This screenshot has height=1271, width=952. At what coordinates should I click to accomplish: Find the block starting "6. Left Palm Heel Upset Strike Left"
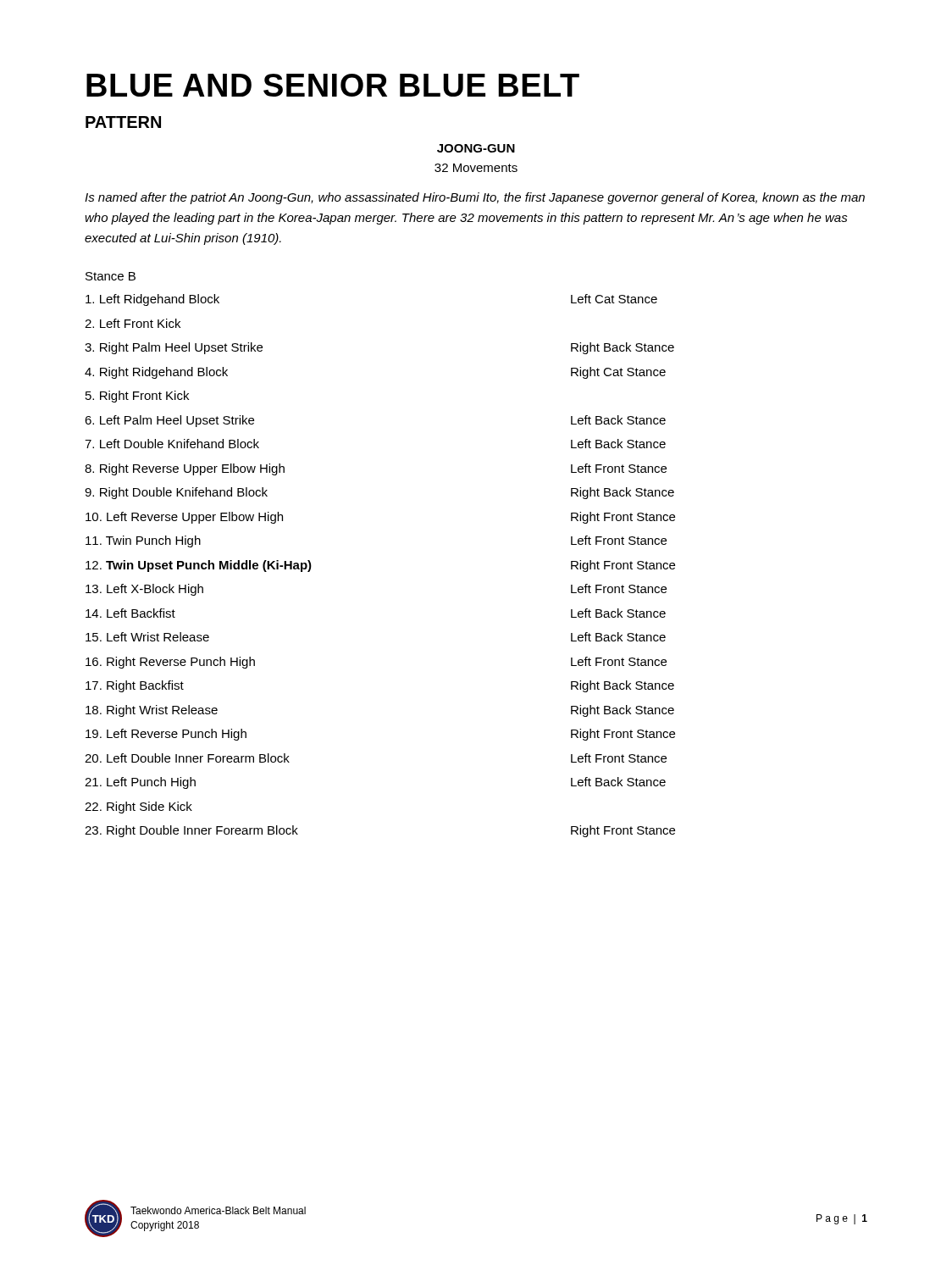coord(168,421)
